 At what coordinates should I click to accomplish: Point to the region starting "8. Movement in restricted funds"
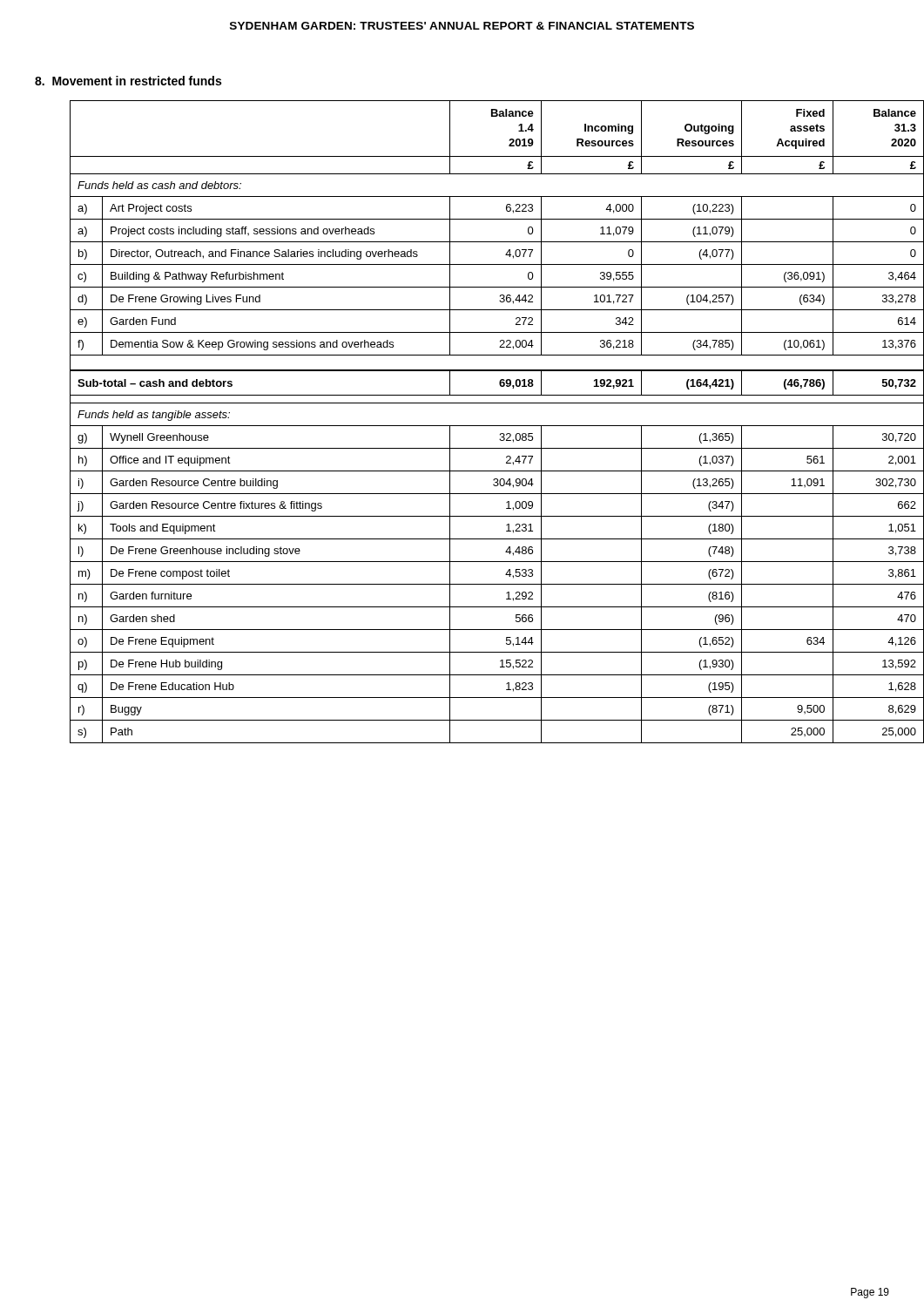128,81
